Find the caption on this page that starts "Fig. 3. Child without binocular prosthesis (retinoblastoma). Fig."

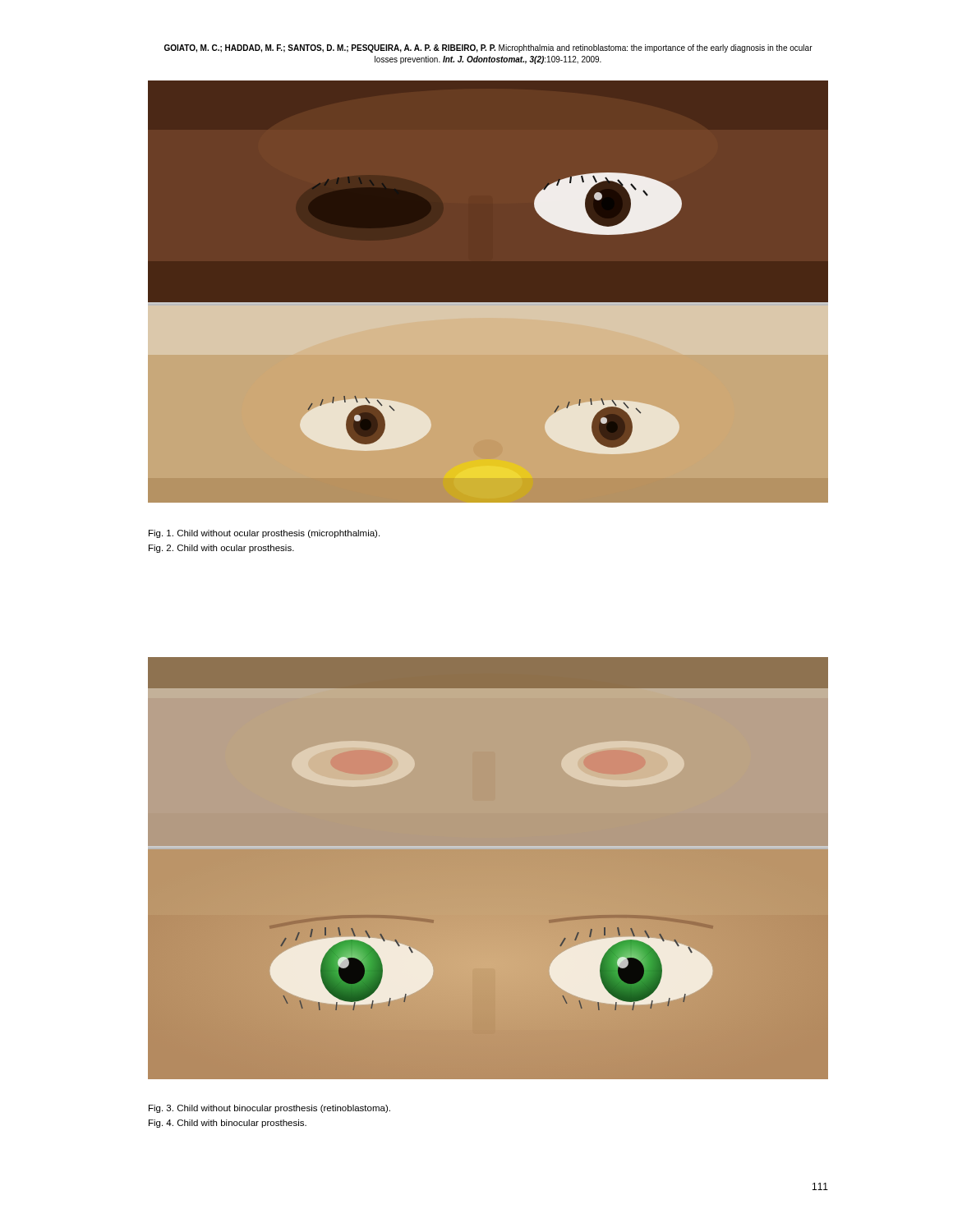269,1116
